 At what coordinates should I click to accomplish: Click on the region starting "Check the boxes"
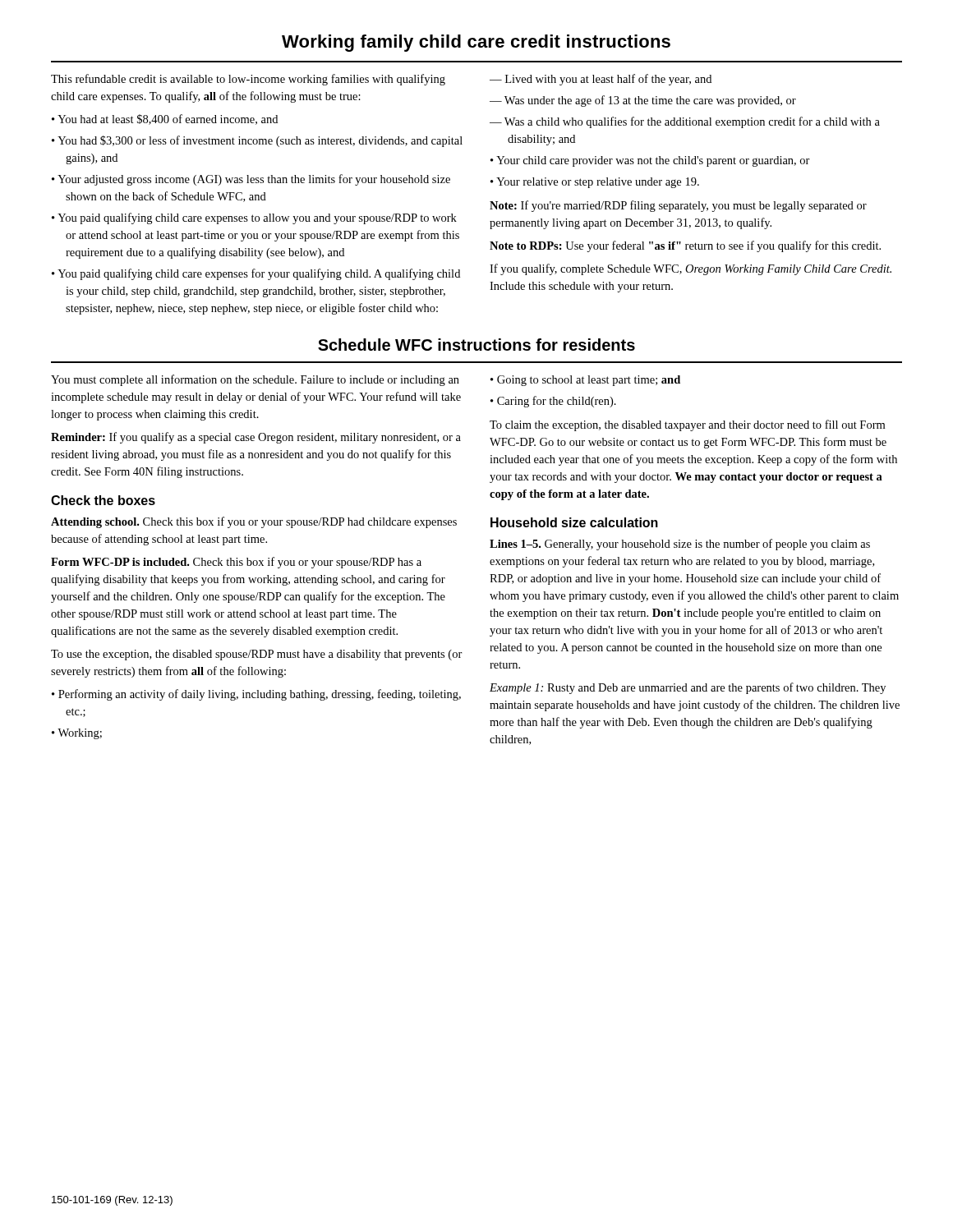(x=103, y=501)
